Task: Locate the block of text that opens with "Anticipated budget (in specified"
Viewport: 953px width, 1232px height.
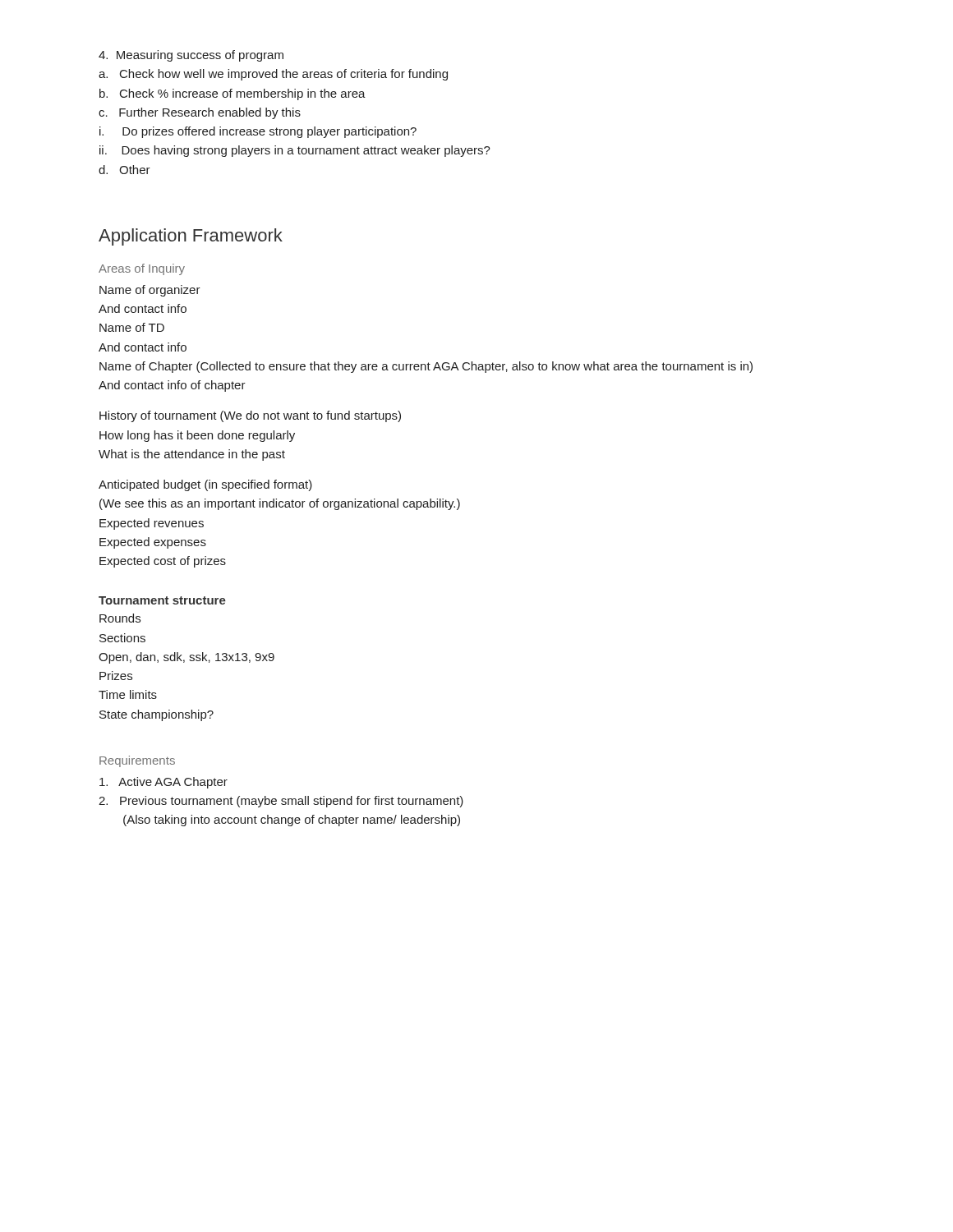Action: [205, 484]
